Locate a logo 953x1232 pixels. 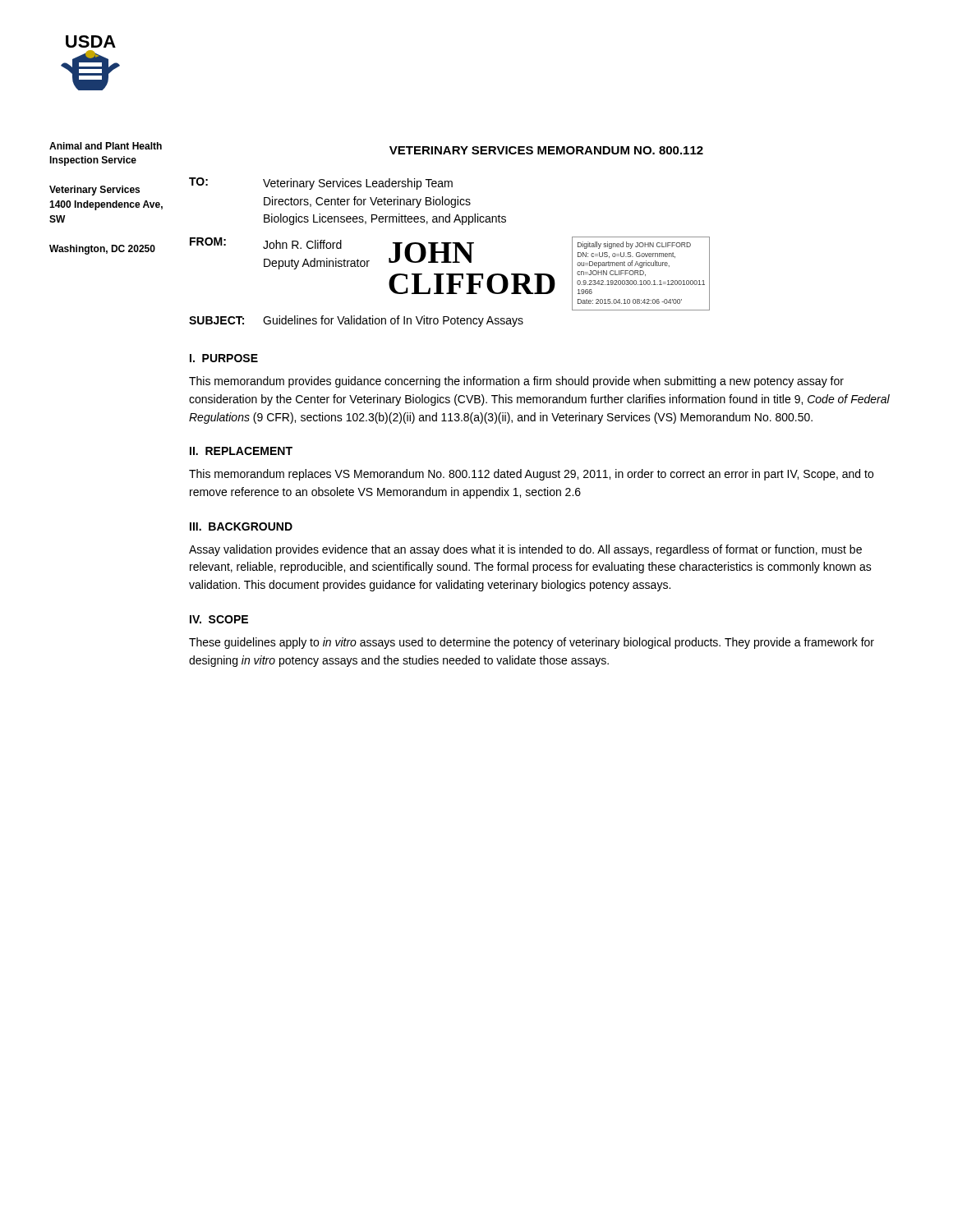pos(90,59)
